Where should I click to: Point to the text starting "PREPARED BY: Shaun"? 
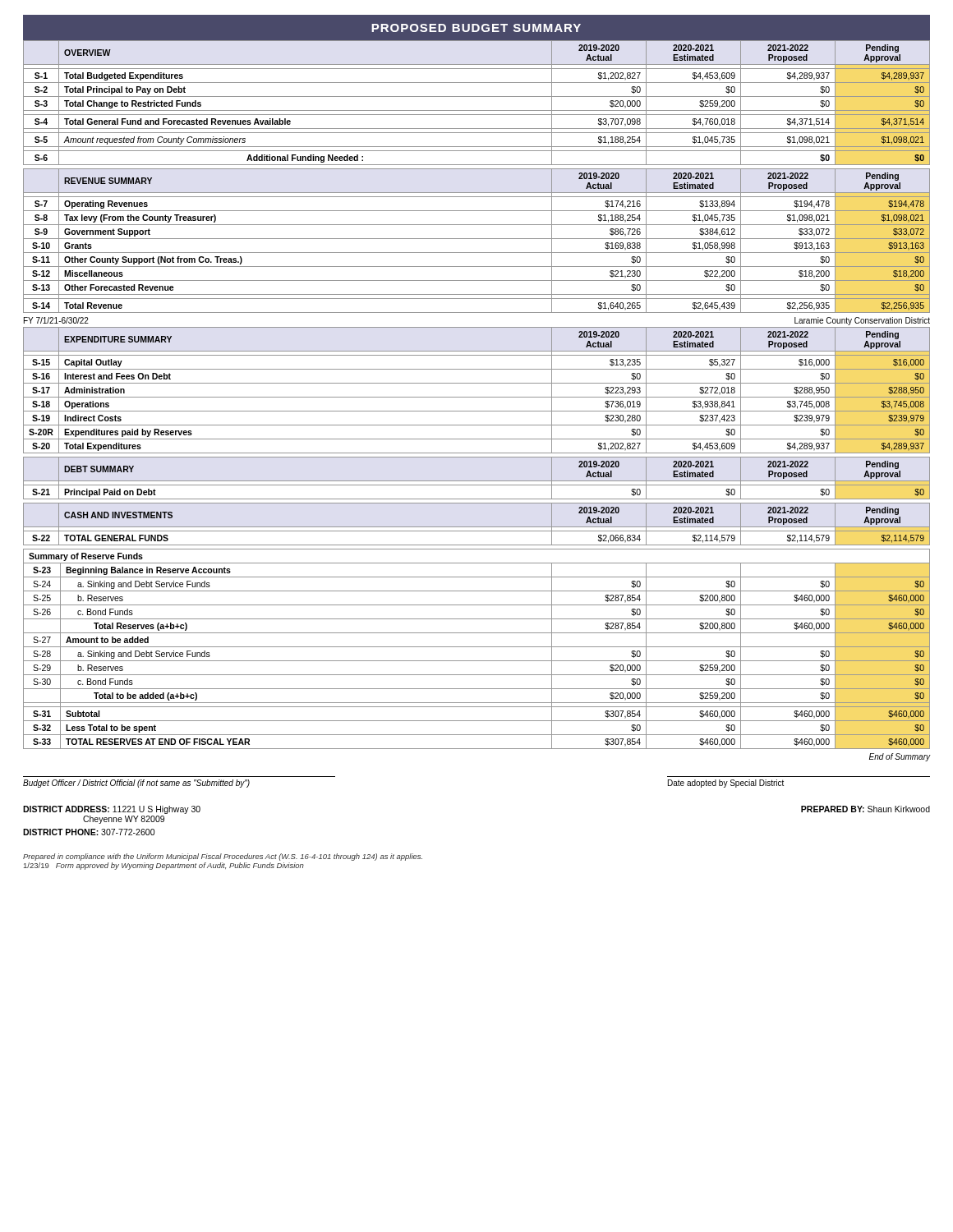(x=865, y=809)
